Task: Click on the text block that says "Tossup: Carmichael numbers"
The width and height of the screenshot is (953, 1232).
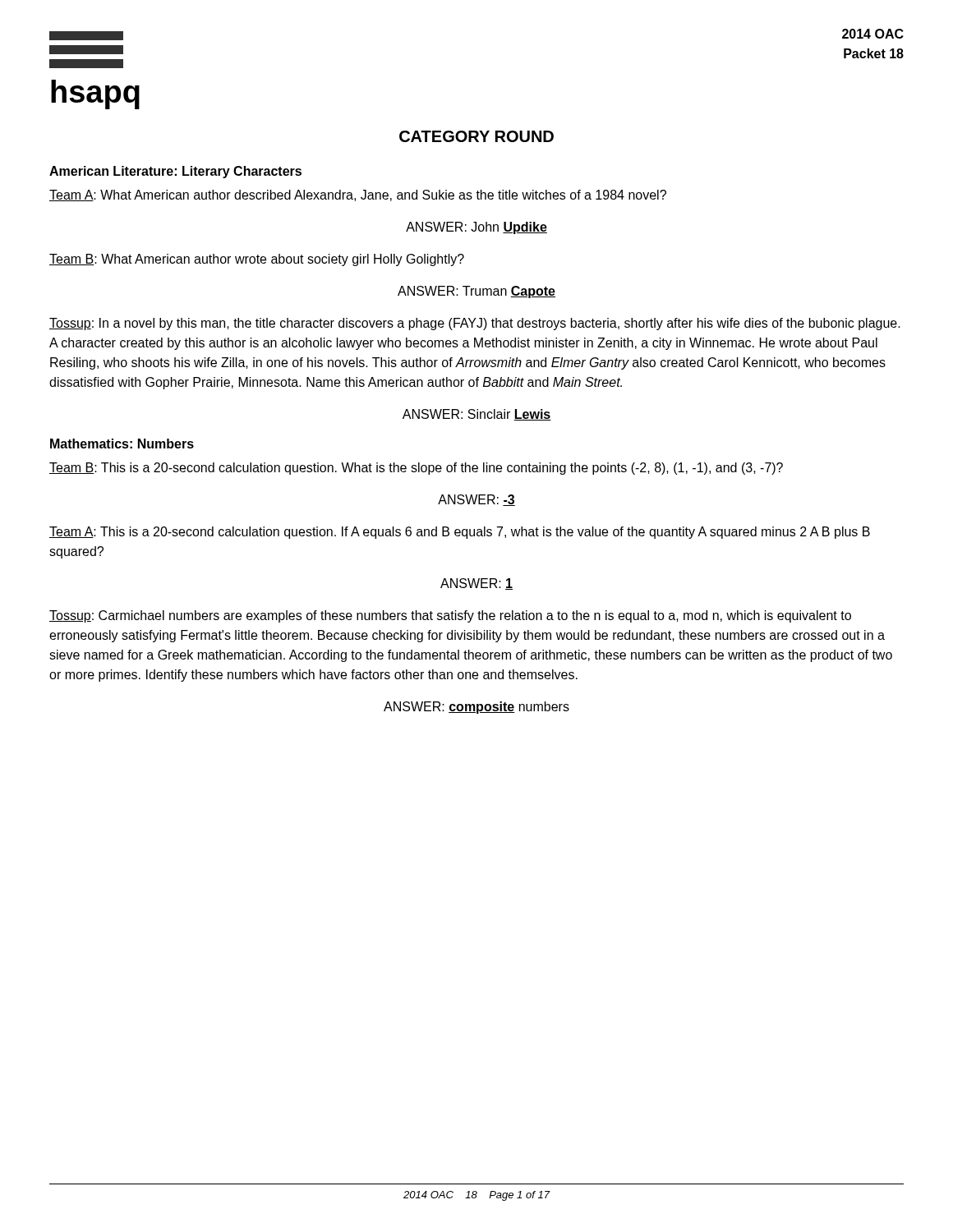Action: point(476,646)
